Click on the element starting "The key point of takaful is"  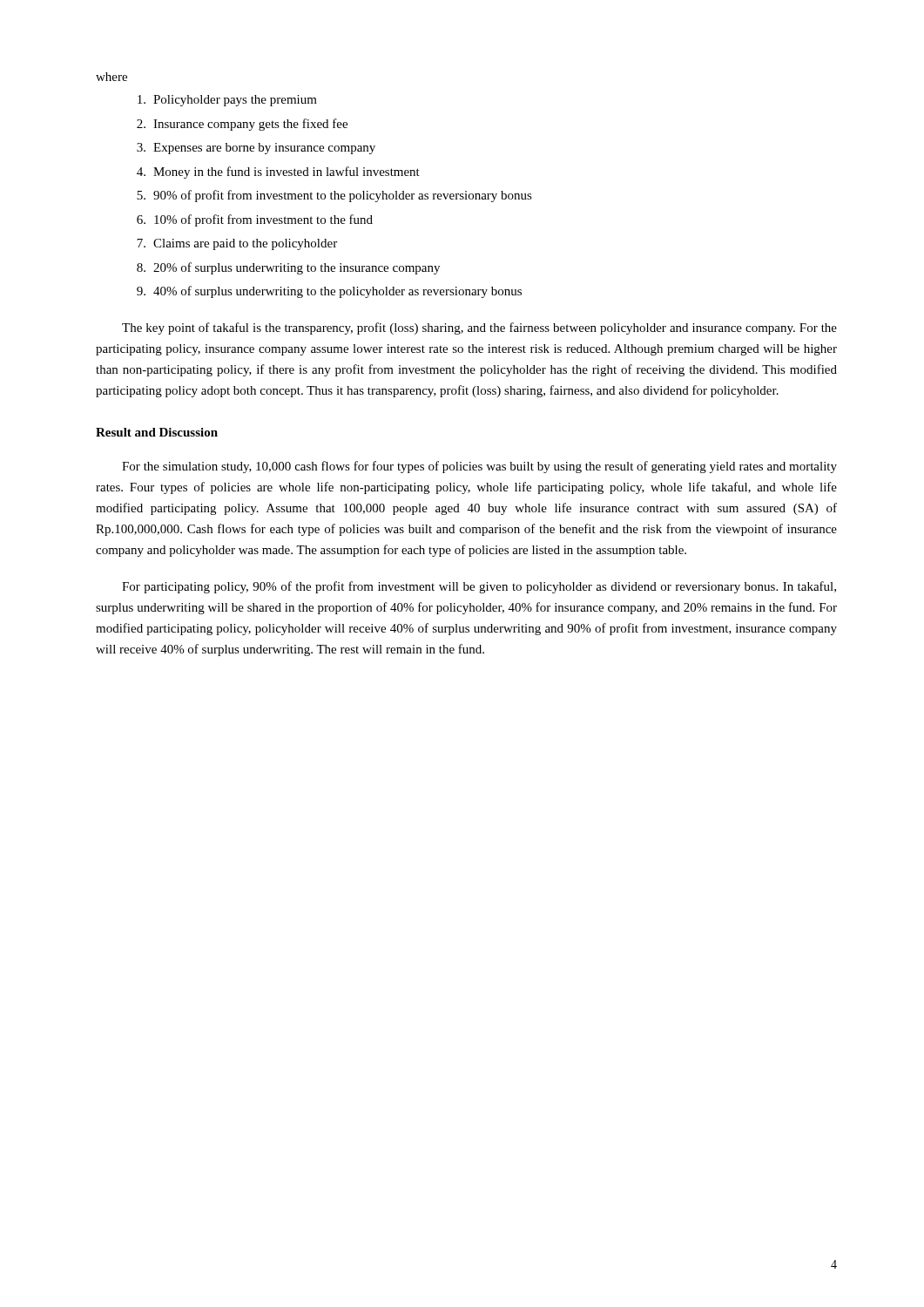click(466, 359)
